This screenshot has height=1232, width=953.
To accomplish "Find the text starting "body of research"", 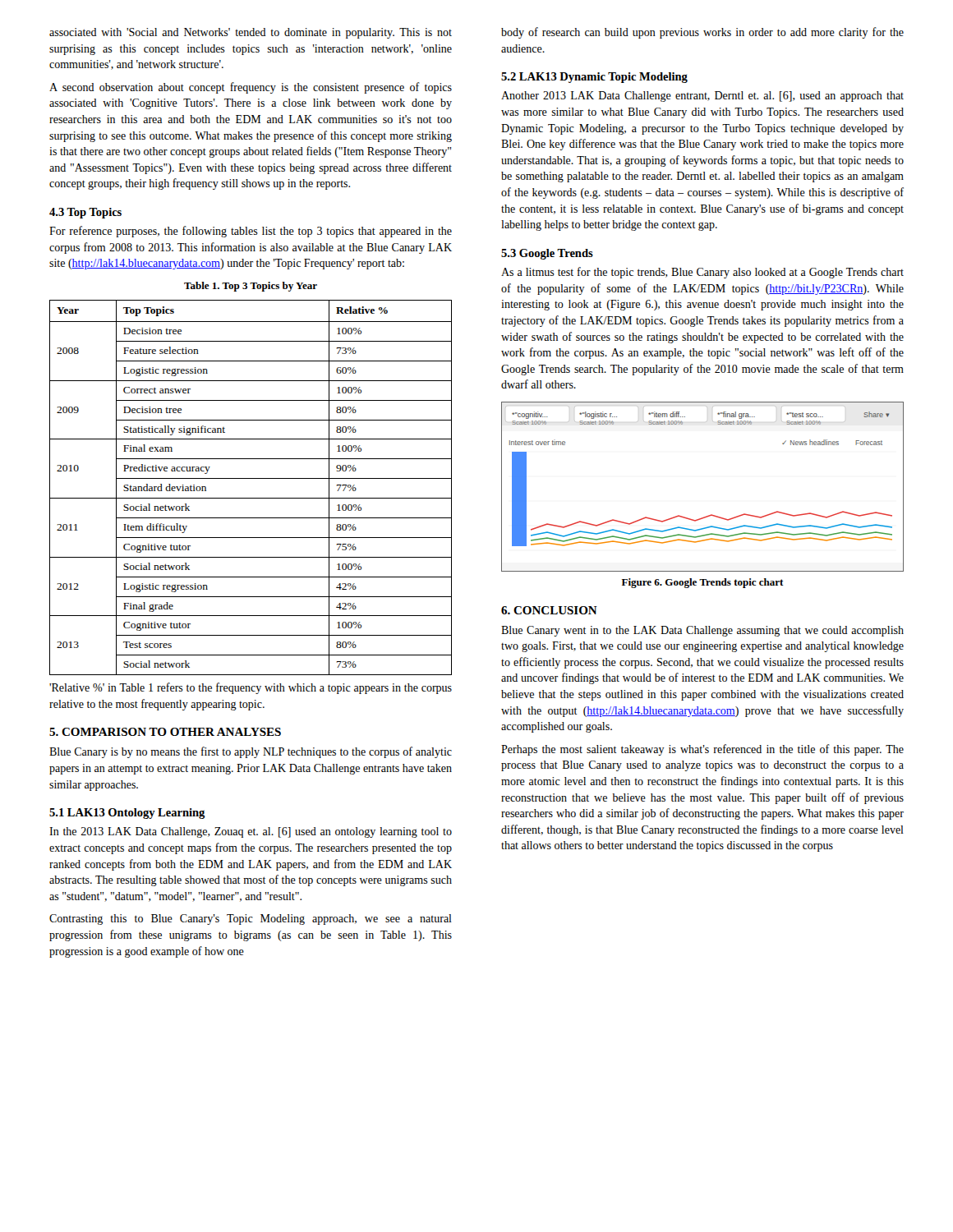I will (702, 41).
